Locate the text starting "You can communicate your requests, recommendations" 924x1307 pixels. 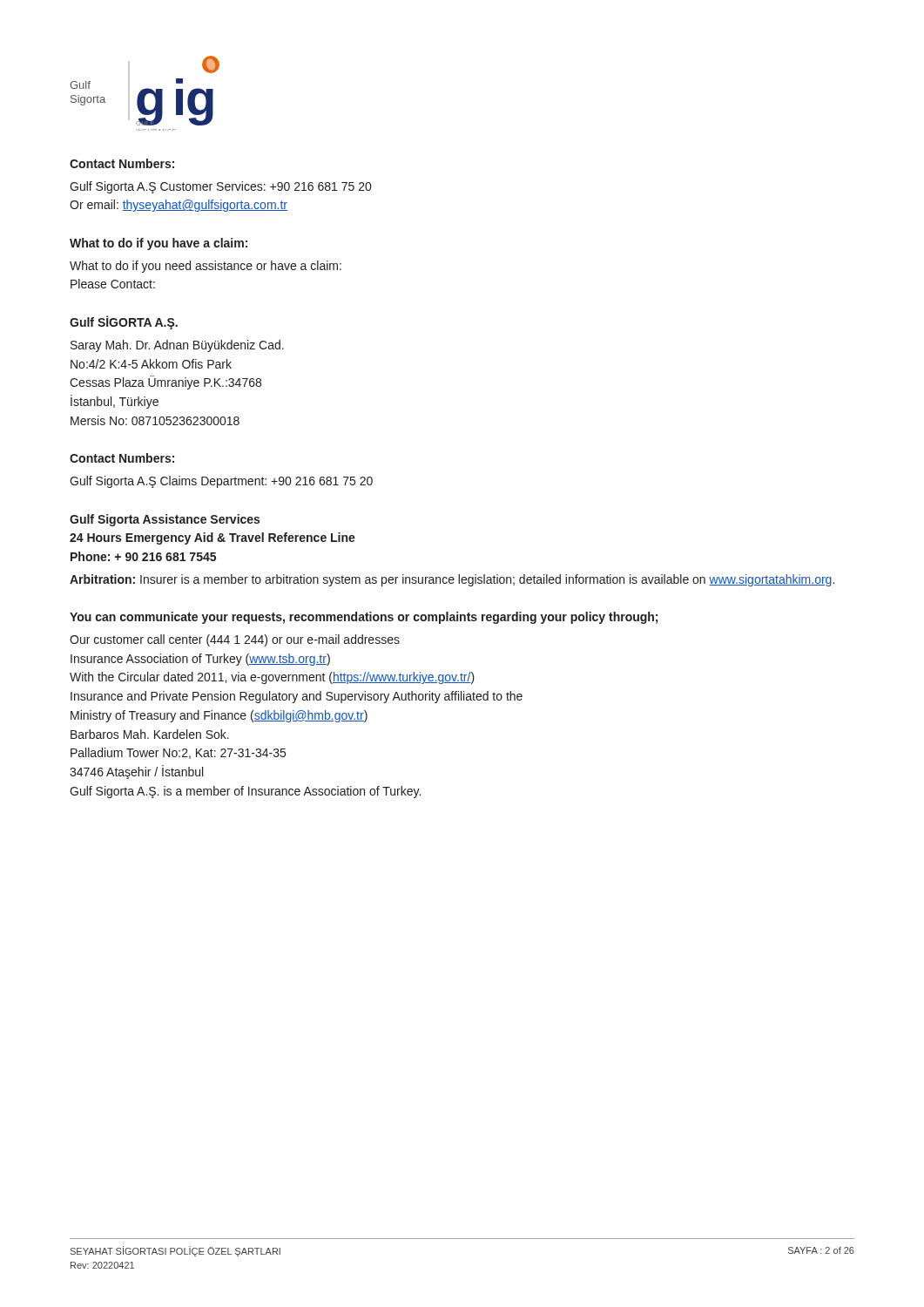tap(462, 618)
